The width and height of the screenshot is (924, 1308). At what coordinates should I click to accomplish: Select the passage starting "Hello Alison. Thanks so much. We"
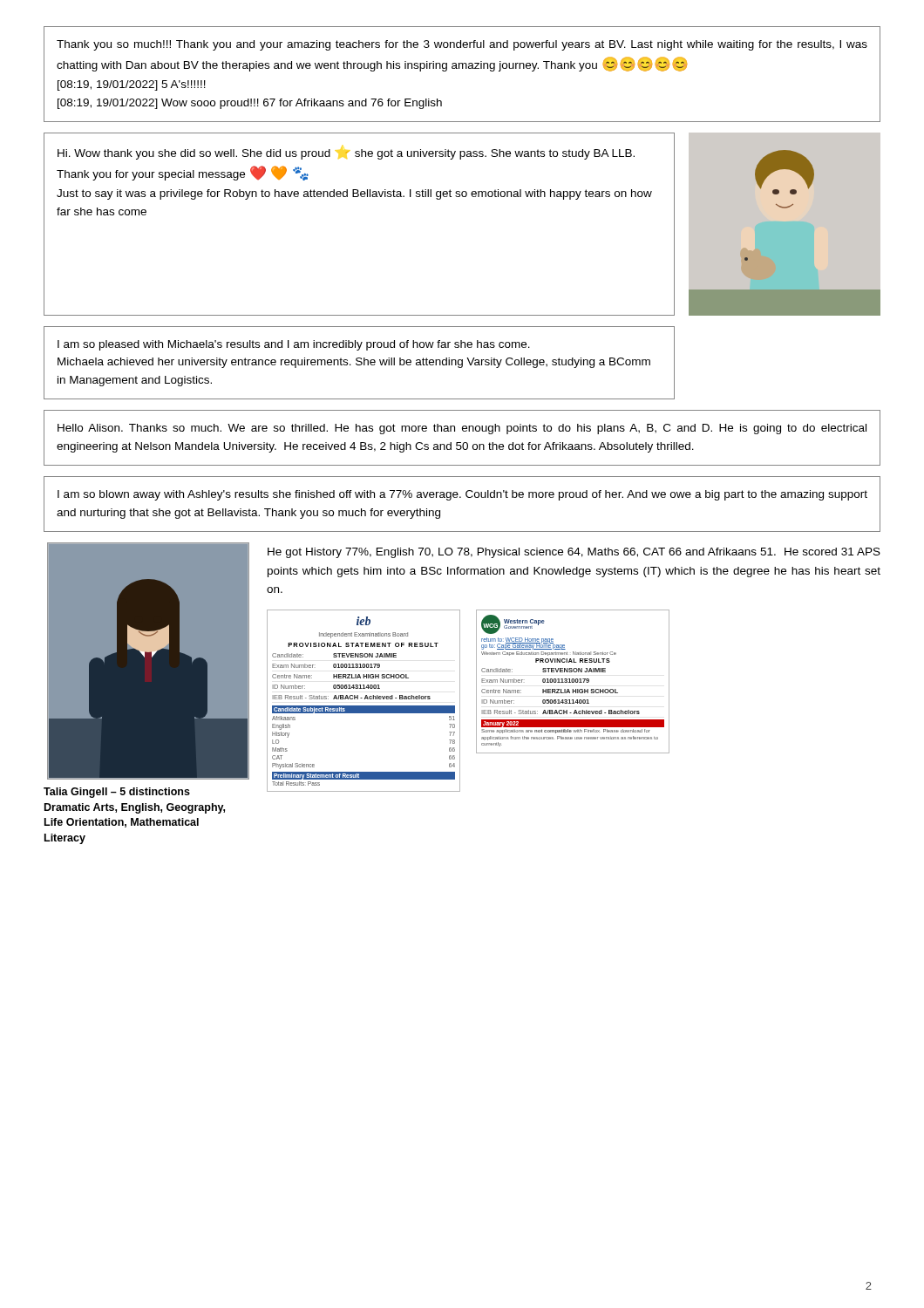click(462, 437)
